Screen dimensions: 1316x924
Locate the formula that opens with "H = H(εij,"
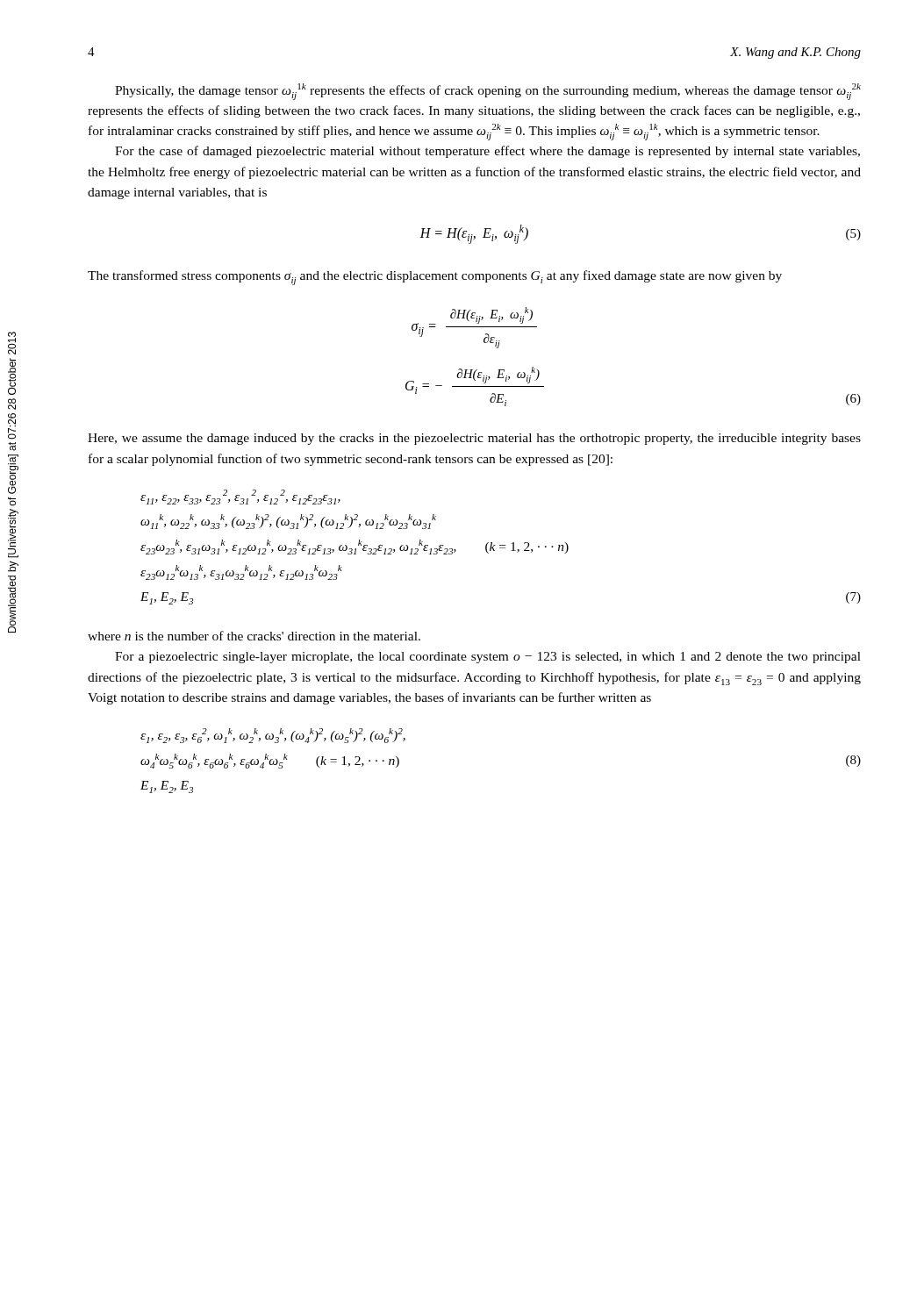[x=472, y=235]
